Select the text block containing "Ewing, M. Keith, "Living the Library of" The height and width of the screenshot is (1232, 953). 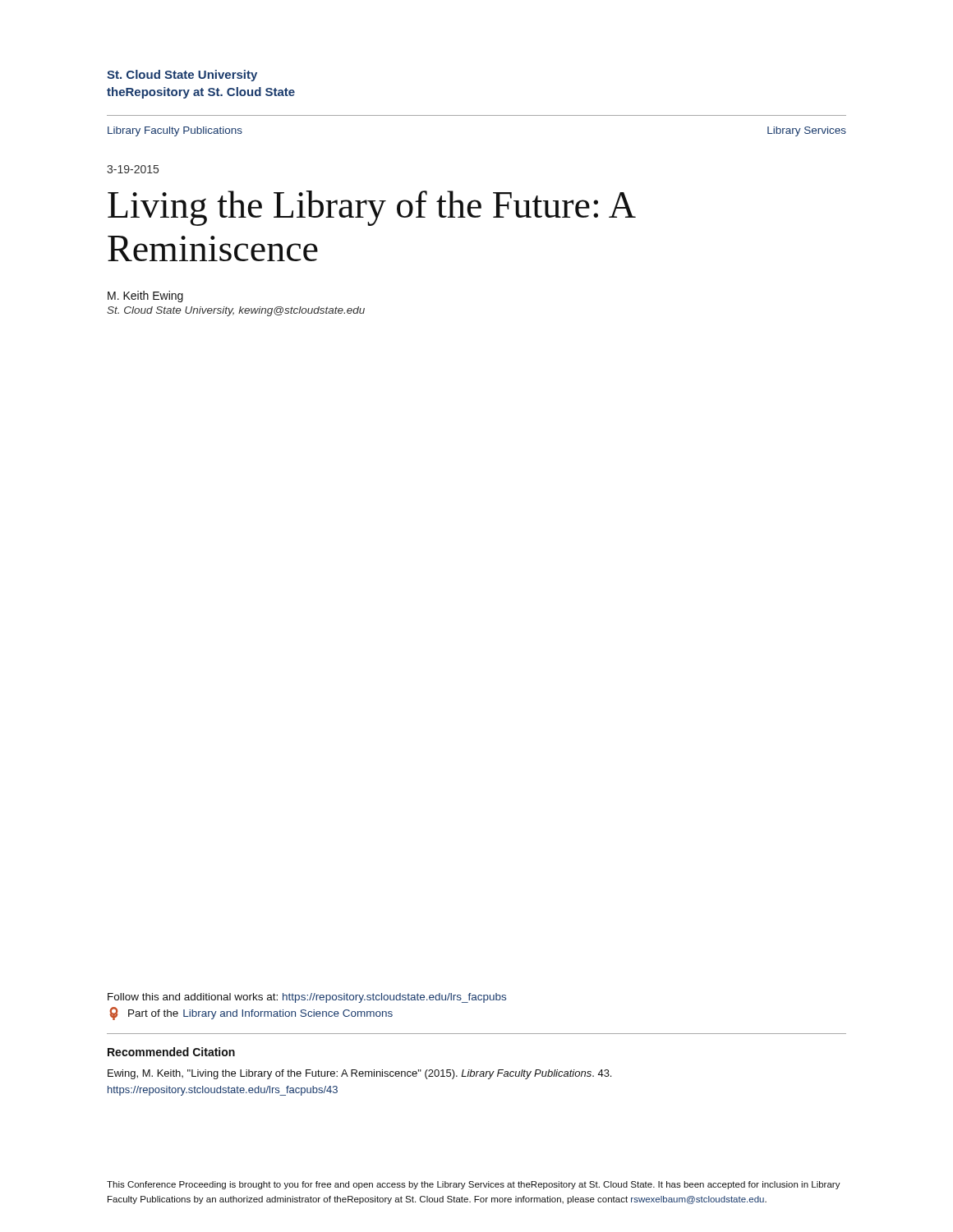pos(360,1081)
